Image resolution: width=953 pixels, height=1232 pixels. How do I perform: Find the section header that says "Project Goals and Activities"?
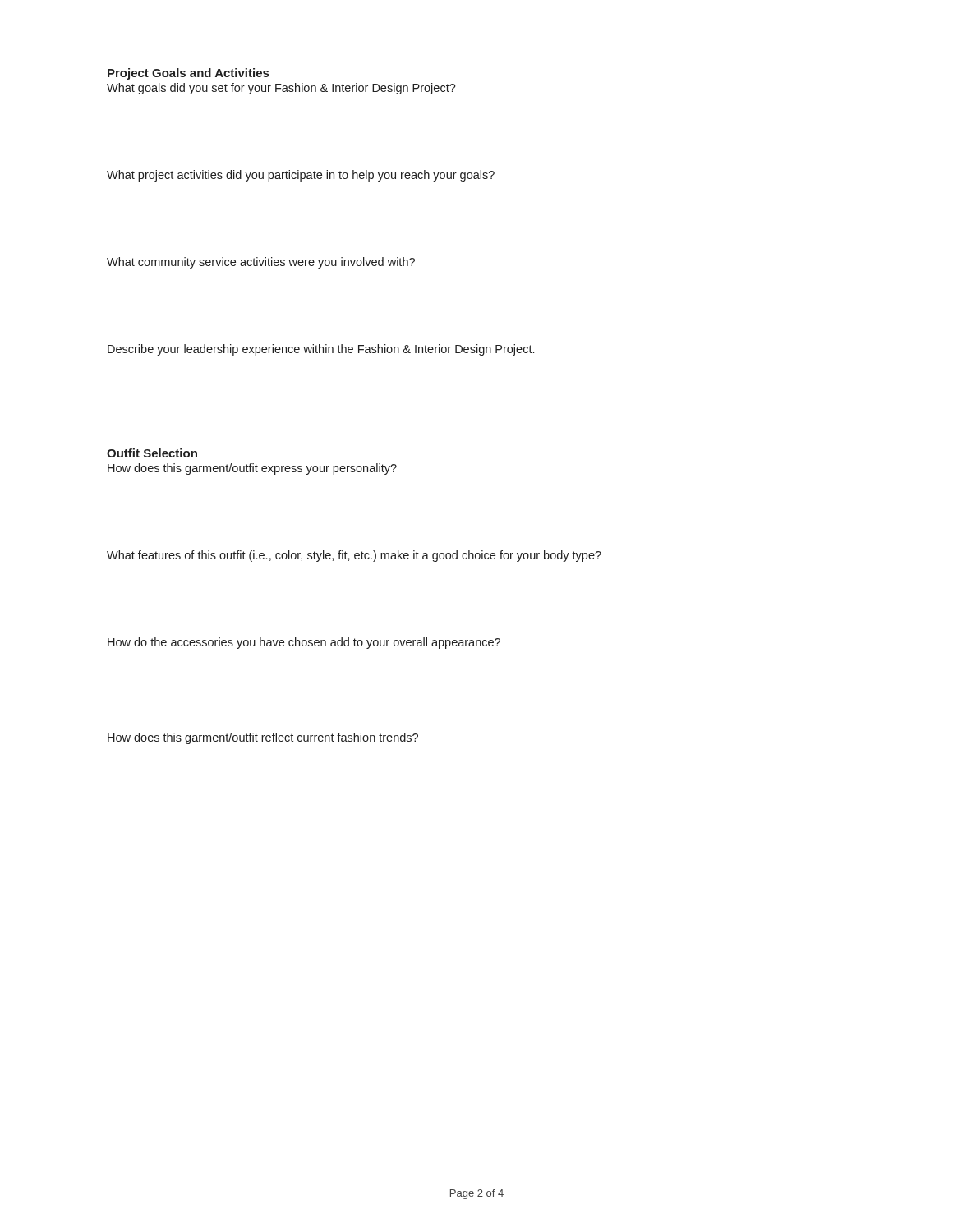(x=188, y=73)
